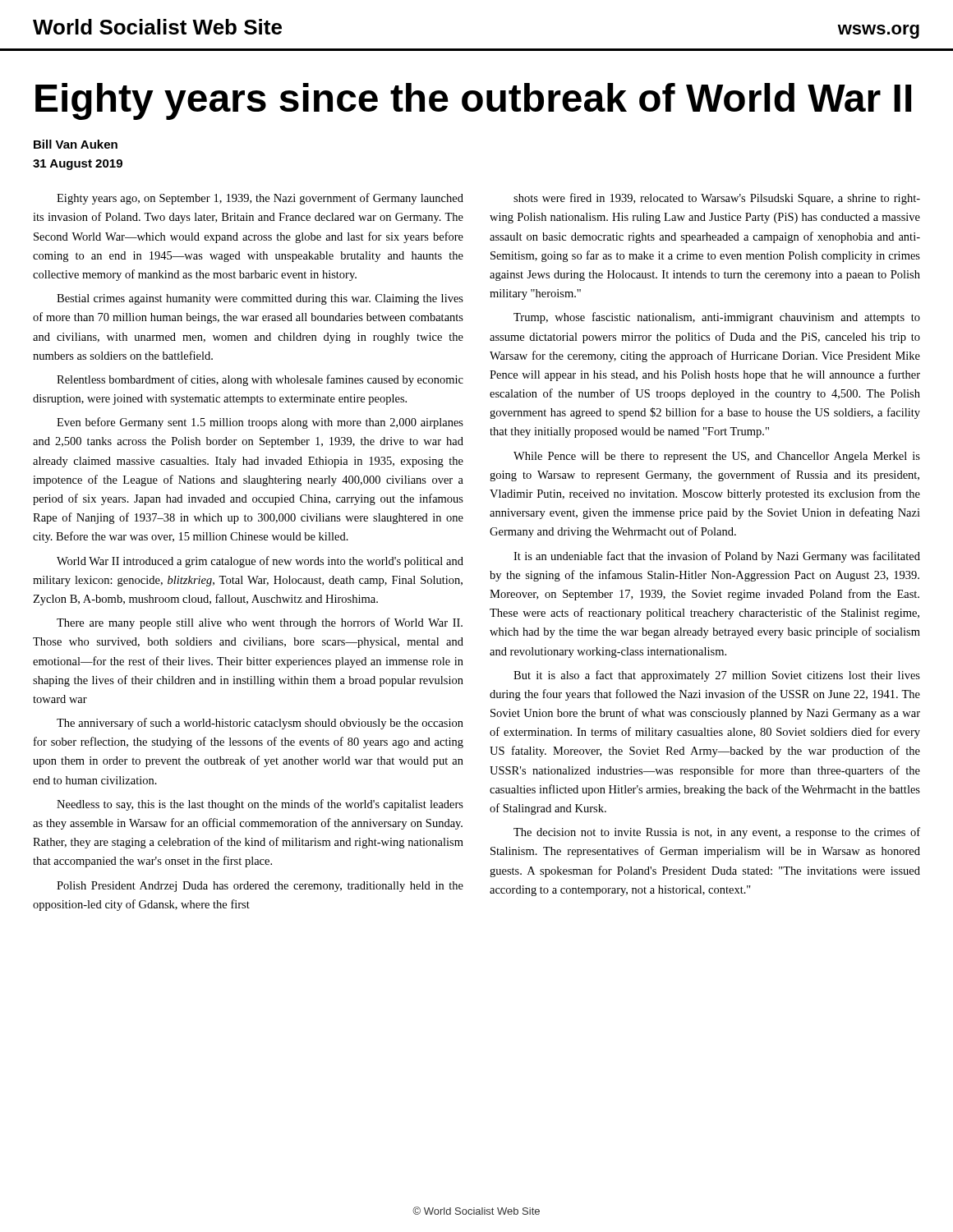The height and width of the screenshot is (1232, 953).
Task: Select the text block that reads "Bill Van Auken"
Action: point(78,154)
